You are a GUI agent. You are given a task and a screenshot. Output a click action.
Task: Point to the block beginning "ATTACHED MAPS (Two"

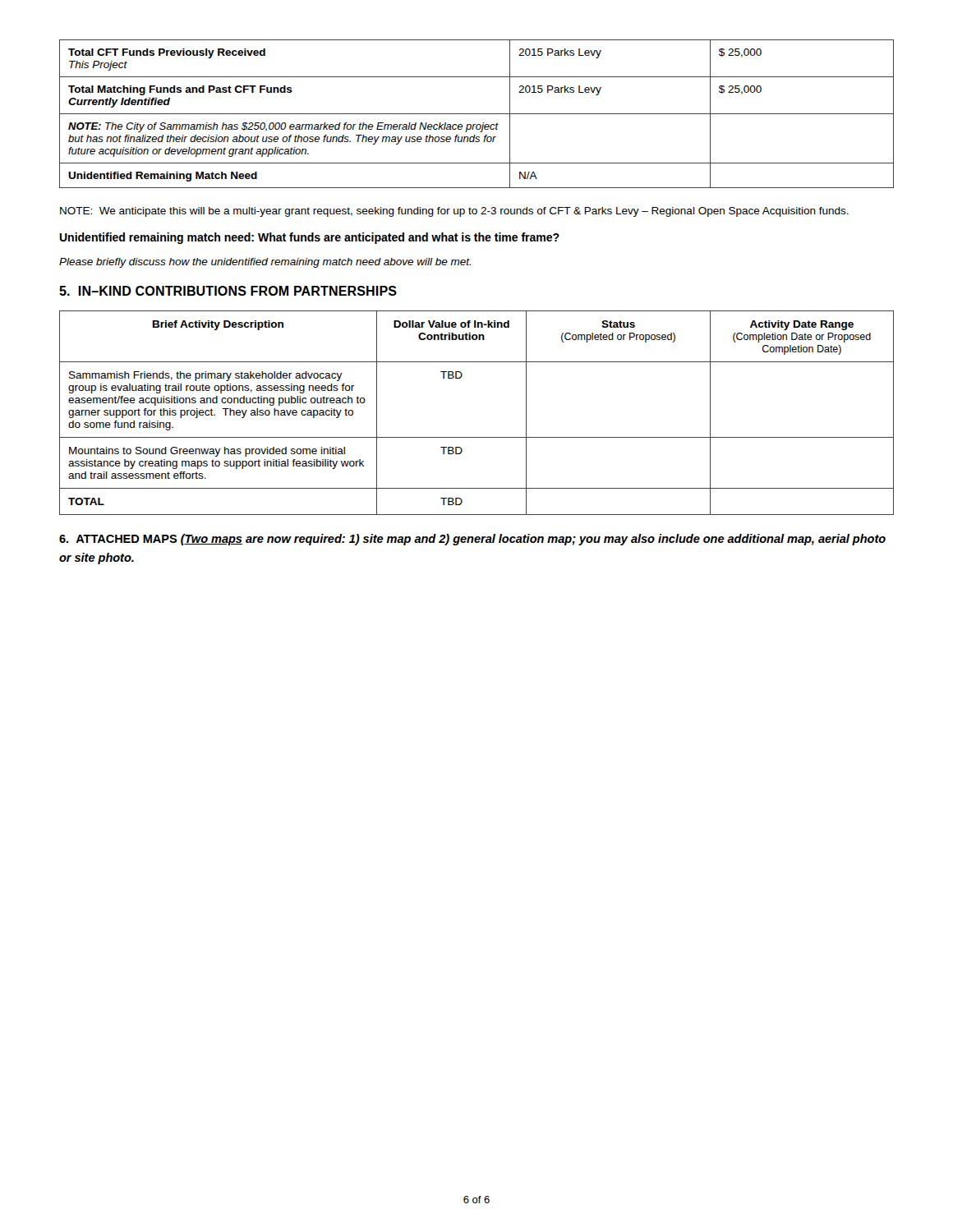472,548
